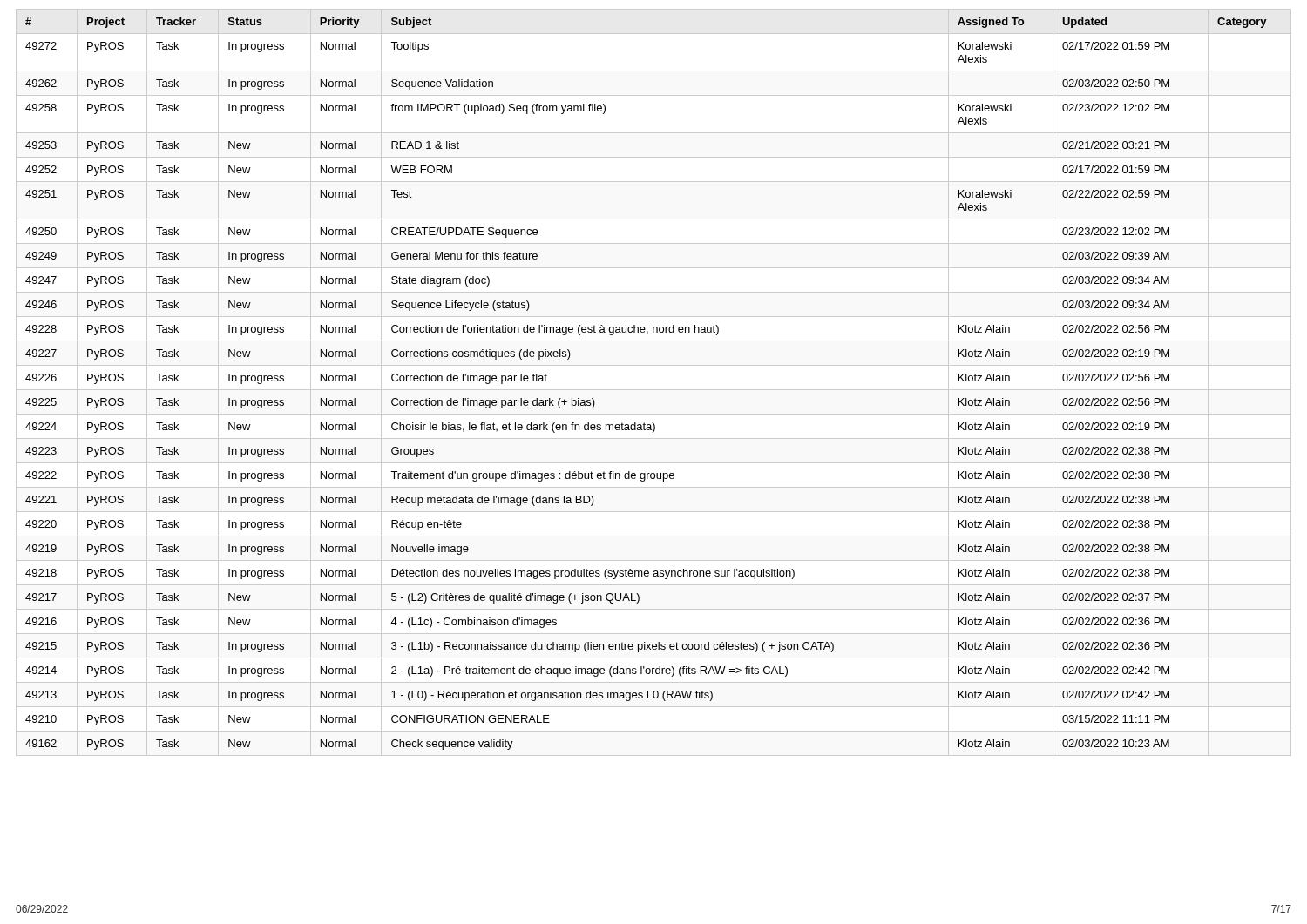Click on the table containing "02/03/2022 09:34 AM"
Screen dimensions: 924x1307
[x=654, y=382]
